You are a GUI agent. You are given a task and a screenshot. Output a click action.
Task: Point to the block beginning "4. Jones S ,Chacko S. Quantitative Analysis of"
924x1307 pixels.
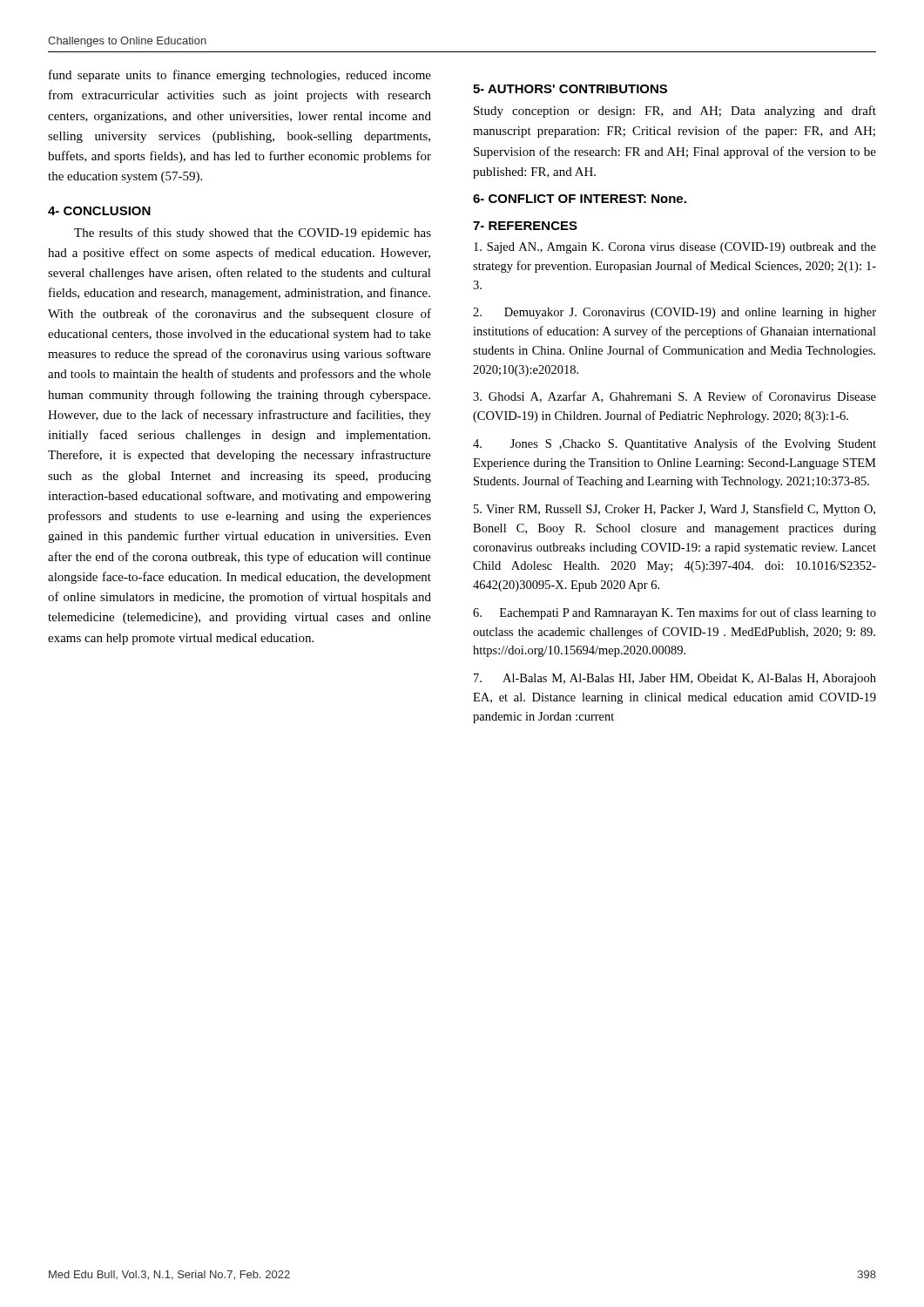(675, 462)
